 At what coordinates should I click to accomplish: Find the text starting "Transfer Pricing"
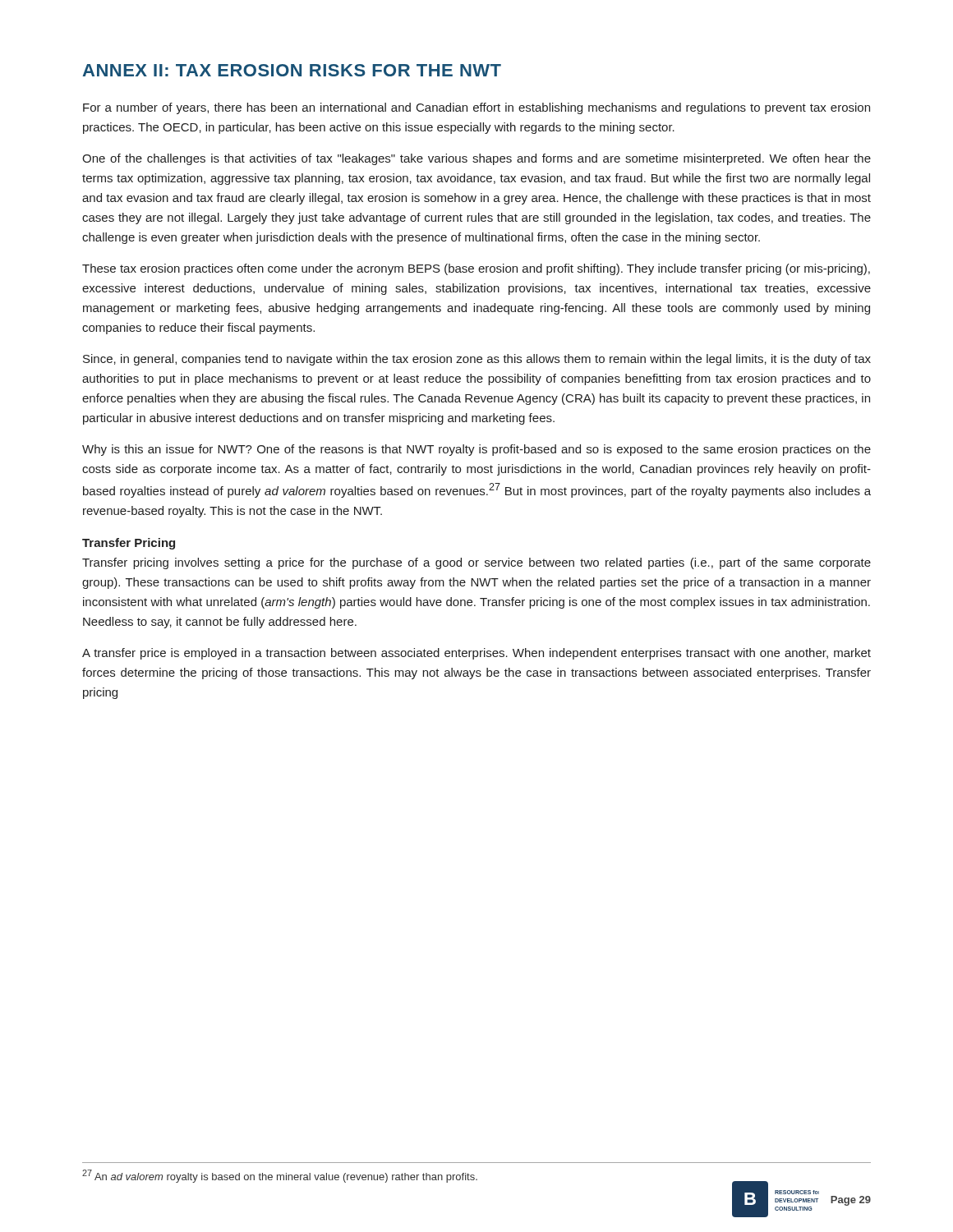[x=129, y=542]
